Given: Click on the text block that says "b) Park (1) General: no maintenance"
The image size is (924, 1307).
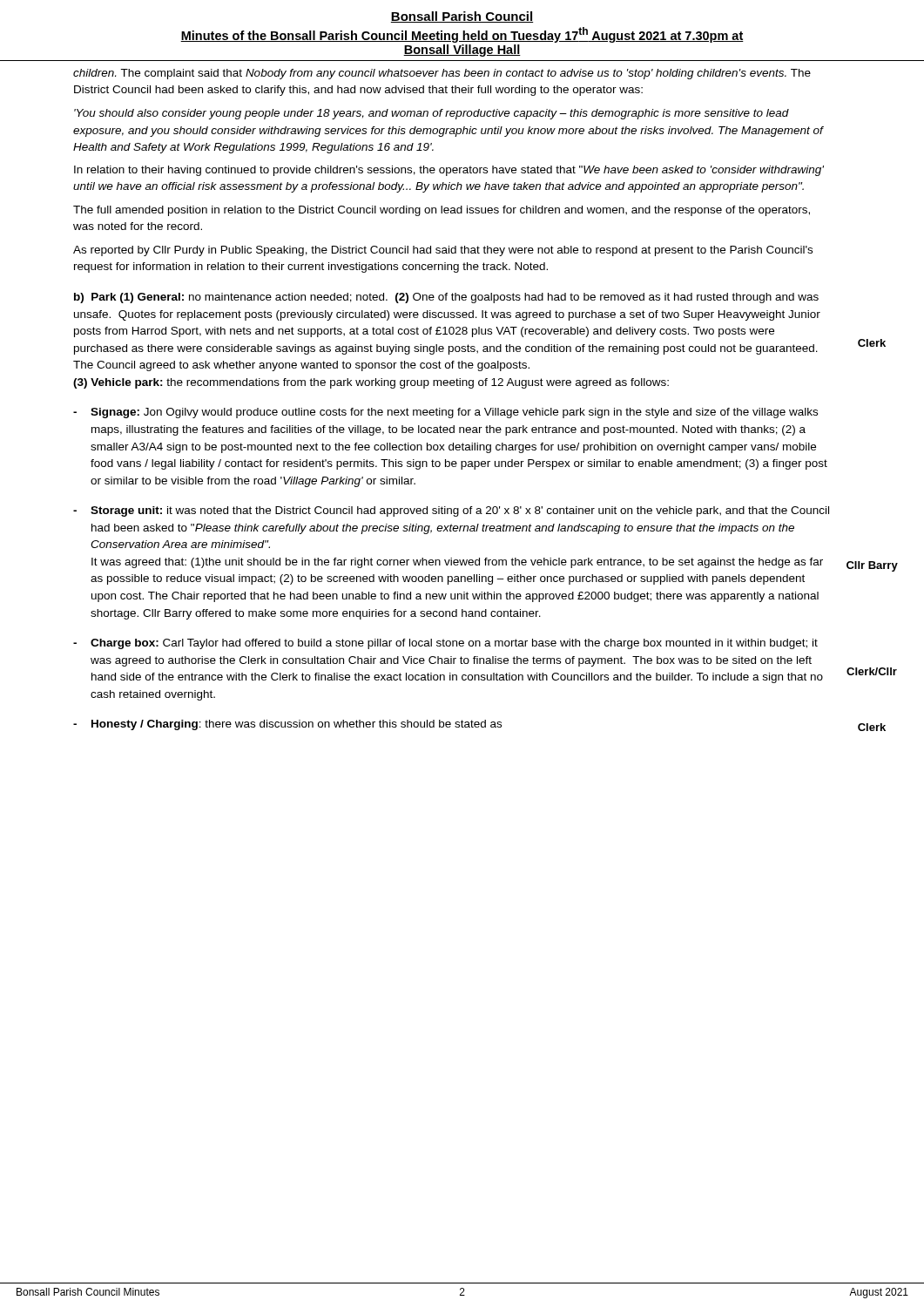Looking at the screenshot, I should 452,340.
